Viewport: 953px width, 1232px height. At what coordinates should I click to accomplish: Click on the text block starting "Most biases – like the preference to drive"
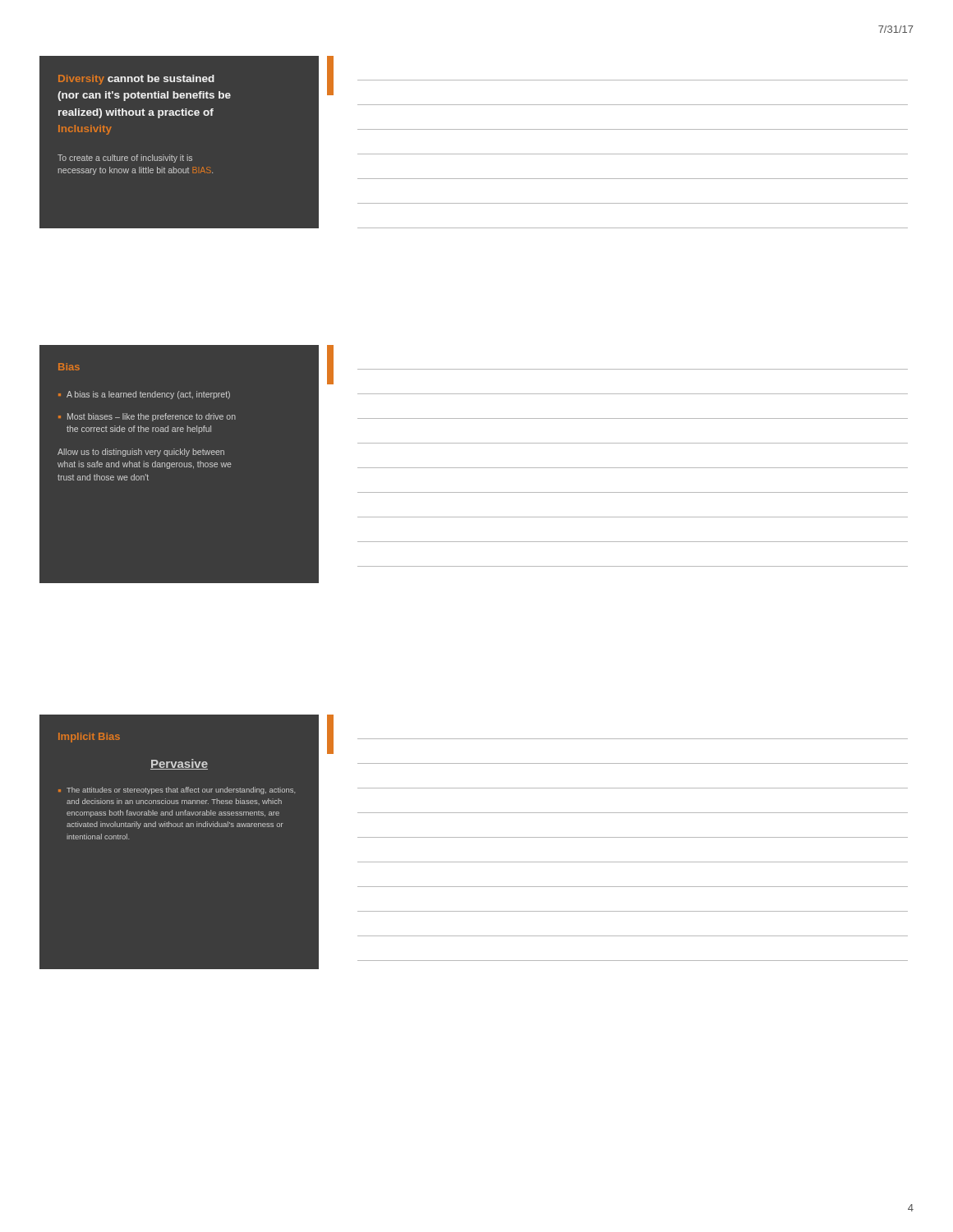[151, 423]
